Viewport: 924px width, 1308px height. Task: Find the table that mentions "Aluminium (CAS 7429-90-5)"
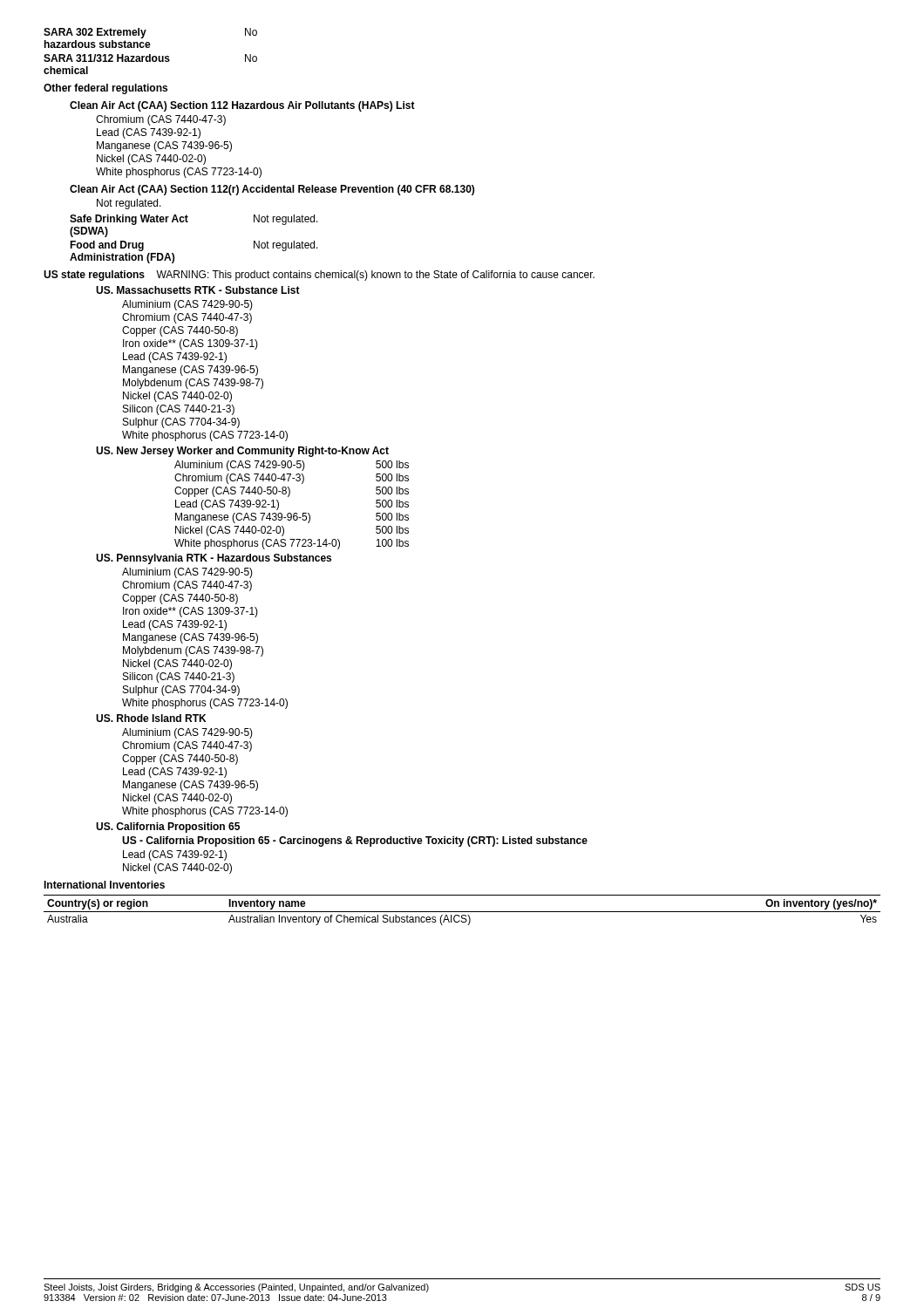click(x=501, y=504)
